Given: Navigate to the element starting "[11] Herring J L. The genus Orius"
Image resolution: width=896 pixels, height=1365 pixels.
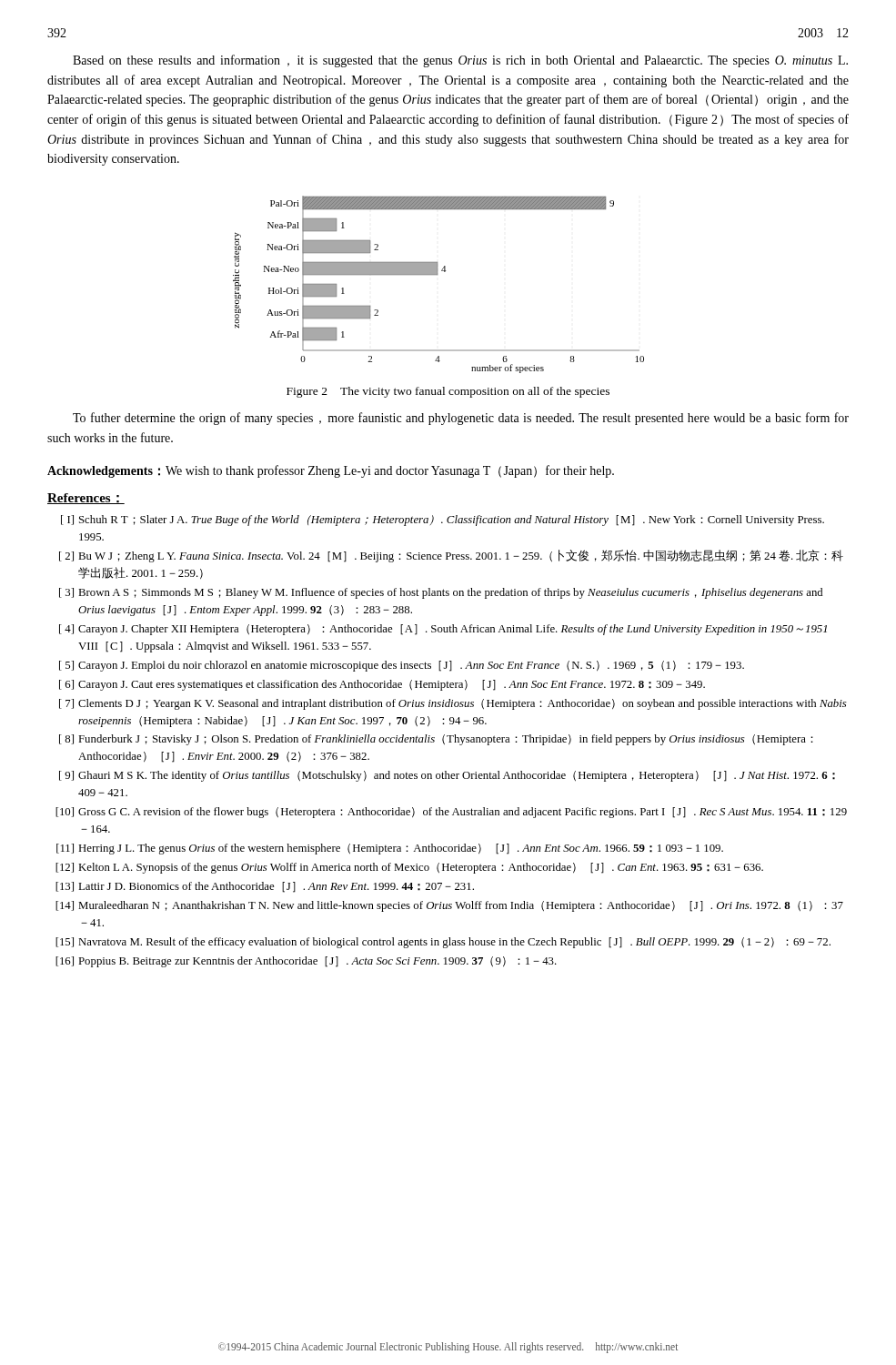Looking at the screenshot, I should [448, 849].
